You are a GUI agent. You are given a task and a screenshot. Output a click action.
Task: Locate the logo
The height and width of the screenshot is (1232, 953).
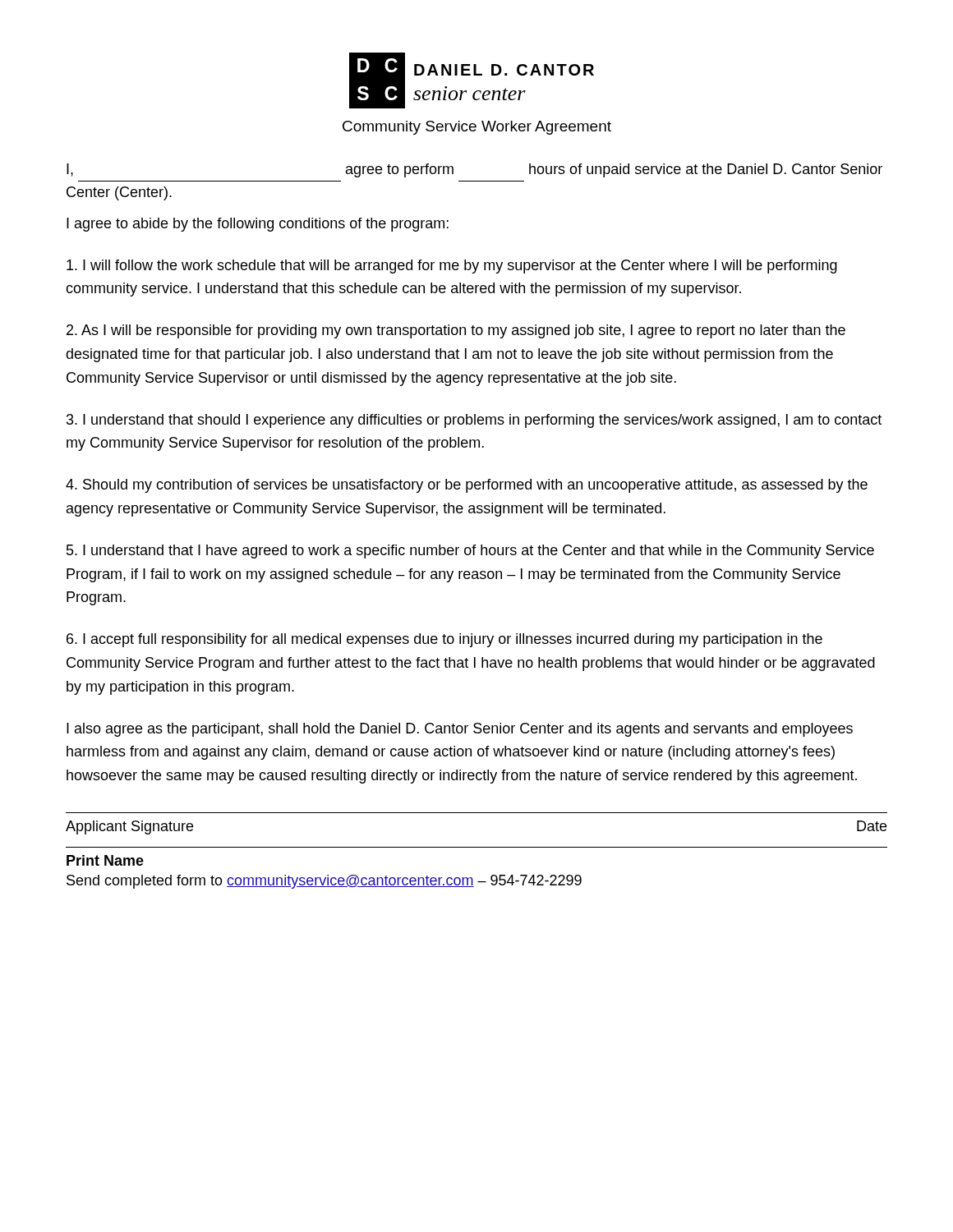click(x=476, y=81)
